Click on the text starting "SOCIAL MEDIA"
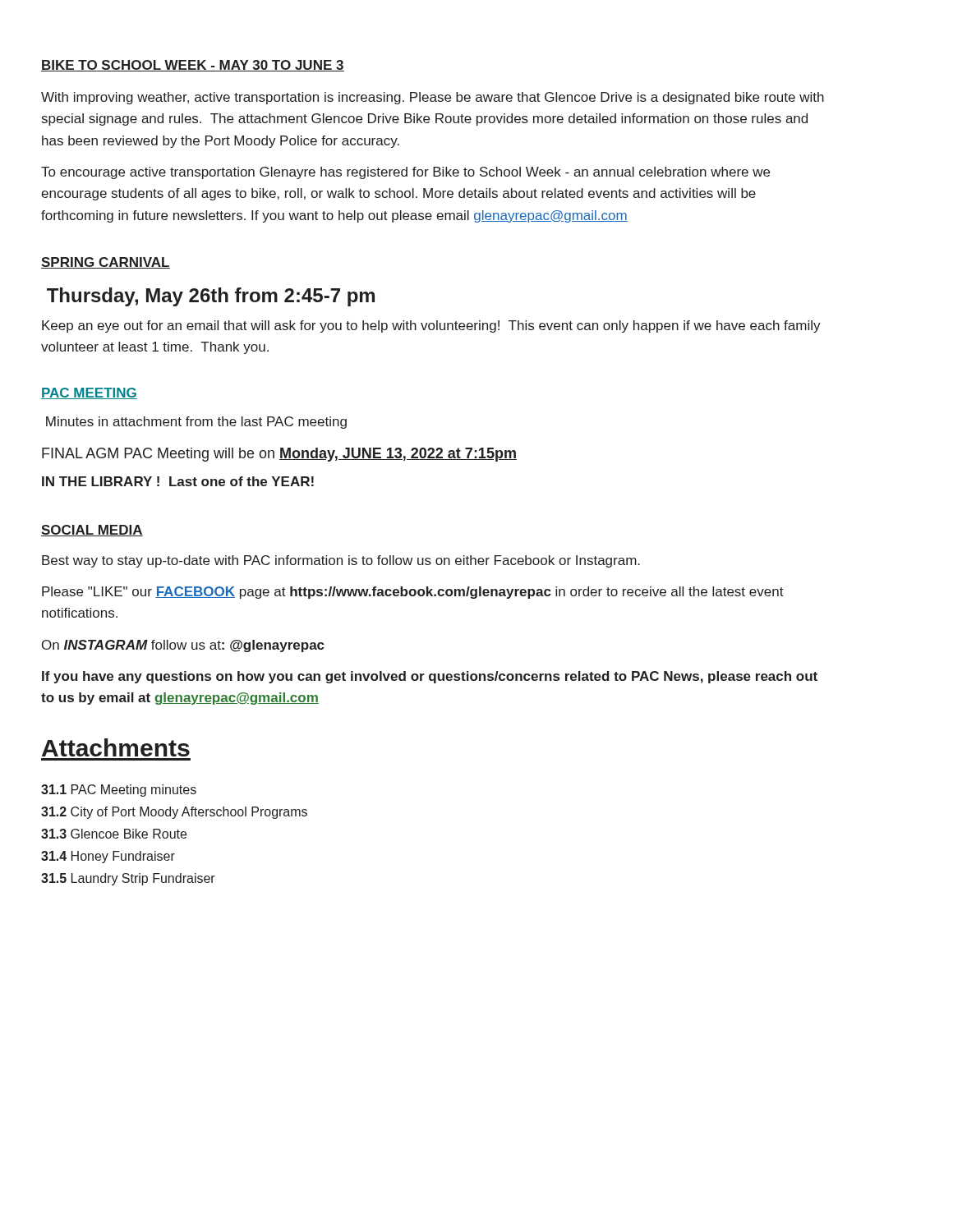The height and width of the screenshot is (1232, 953). (92, 530)
